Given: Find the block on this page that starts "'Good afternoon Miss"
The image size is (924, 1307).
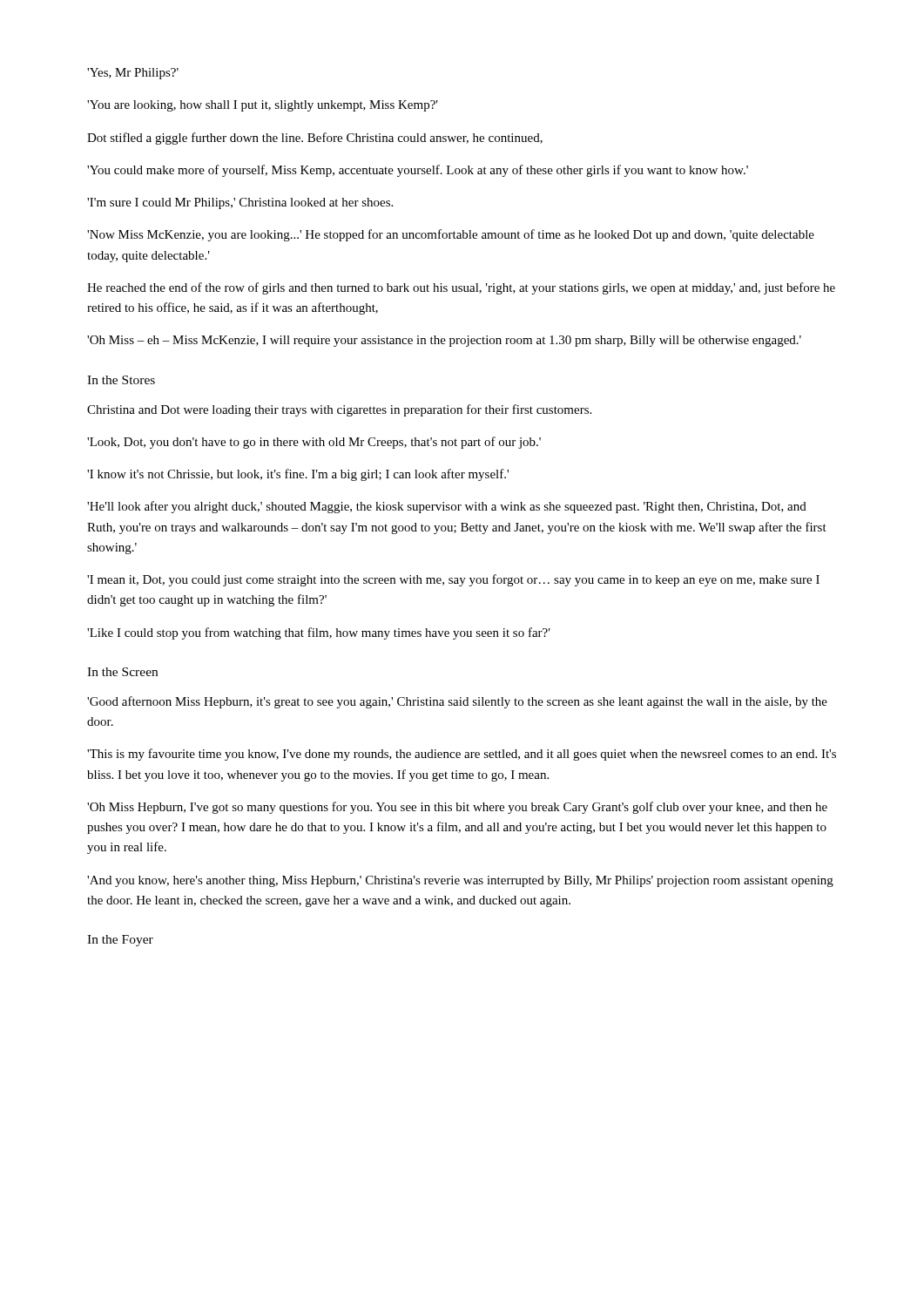Looking at the screenshot, I should (x=457, y=711).
